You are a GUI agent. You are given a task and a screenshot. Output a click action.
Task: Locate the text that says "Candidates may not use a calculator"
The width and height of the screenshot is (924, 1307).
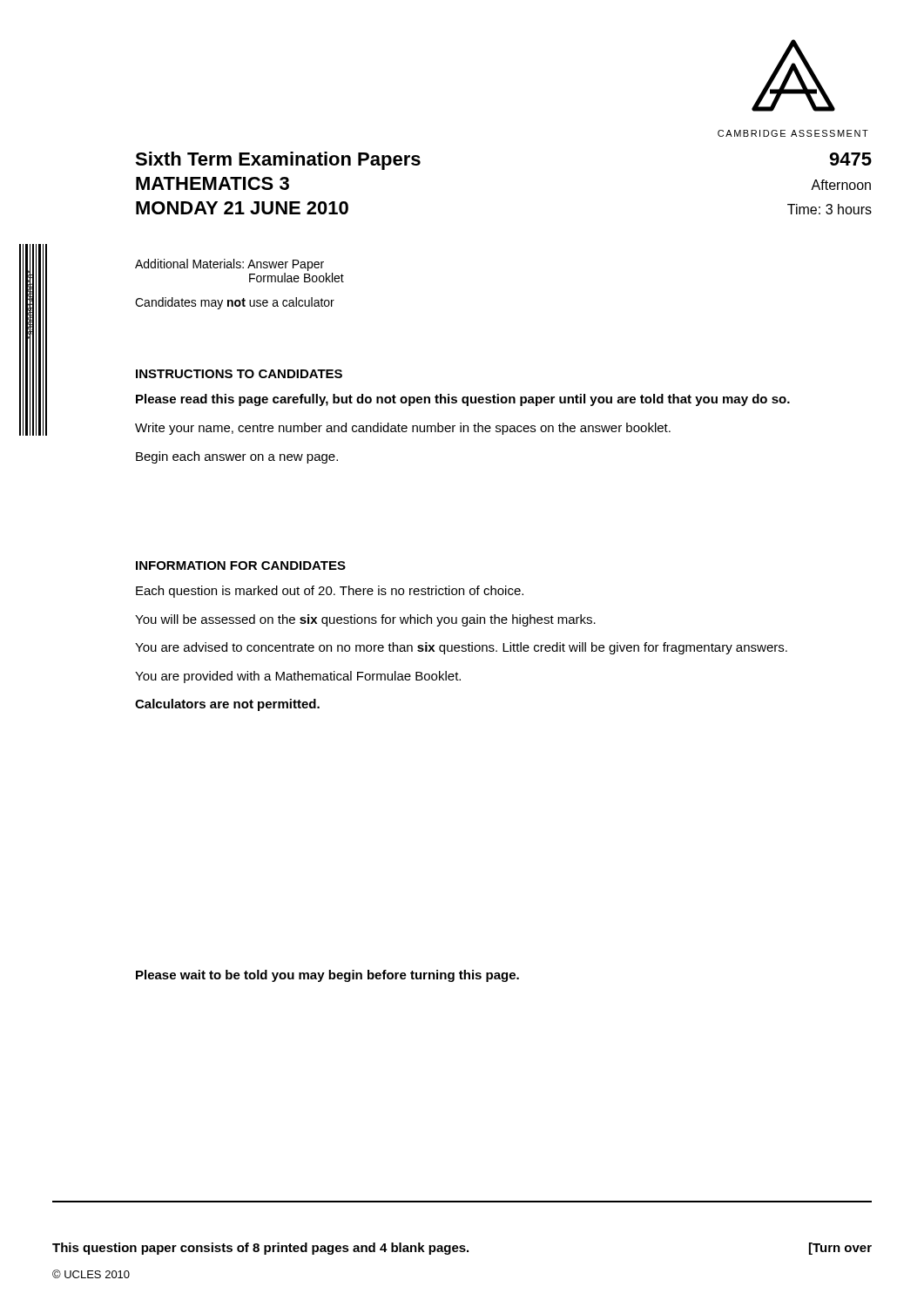(x=235, y=302)
